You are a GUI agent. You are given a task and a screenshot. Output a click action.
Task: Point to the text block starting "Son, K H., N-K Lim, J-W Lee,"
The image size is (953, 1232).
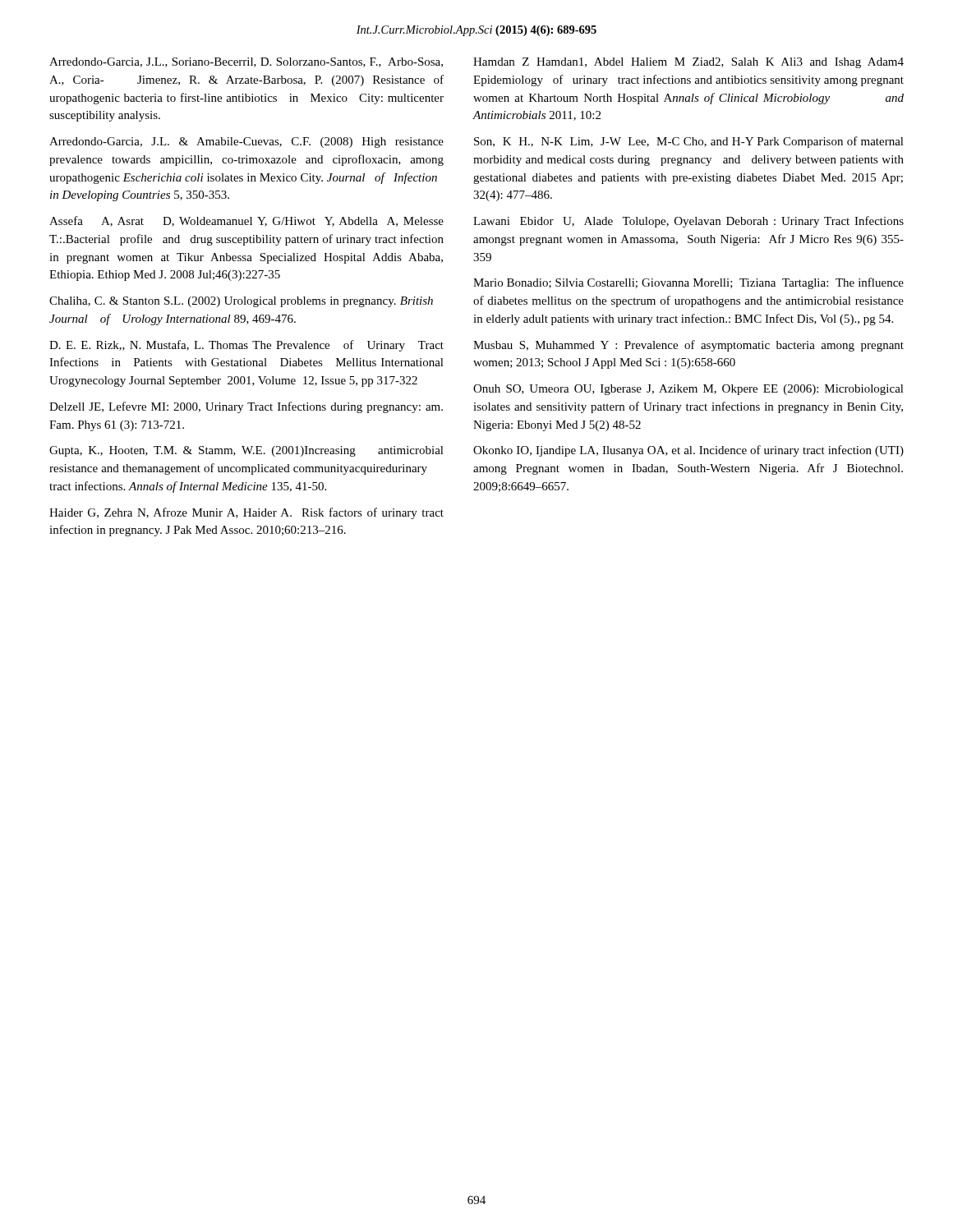pyautogui.click(x=688, y=168)
